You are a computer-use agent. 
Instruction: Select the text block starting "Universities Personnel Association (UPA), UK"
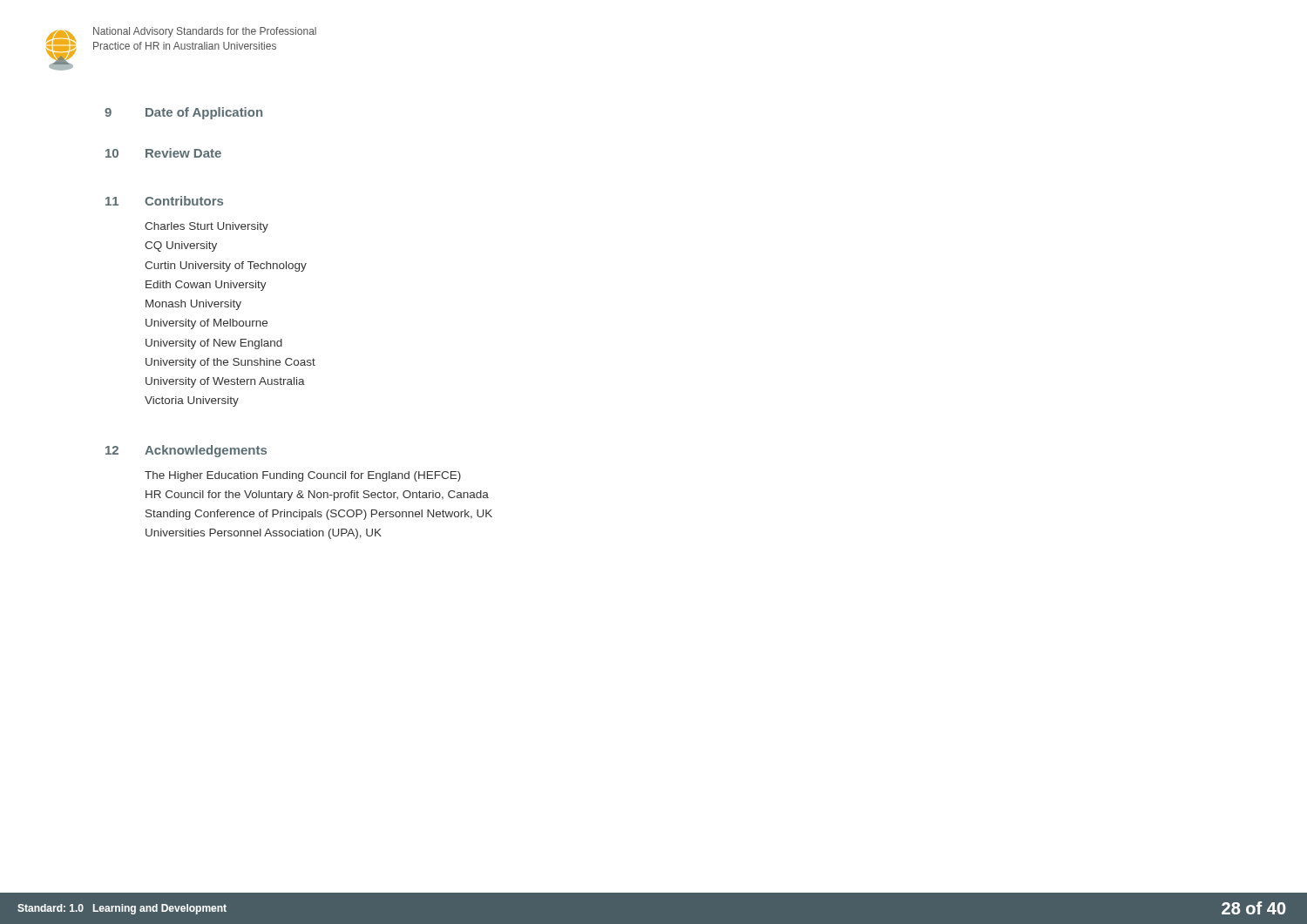(x=263, y=533)
